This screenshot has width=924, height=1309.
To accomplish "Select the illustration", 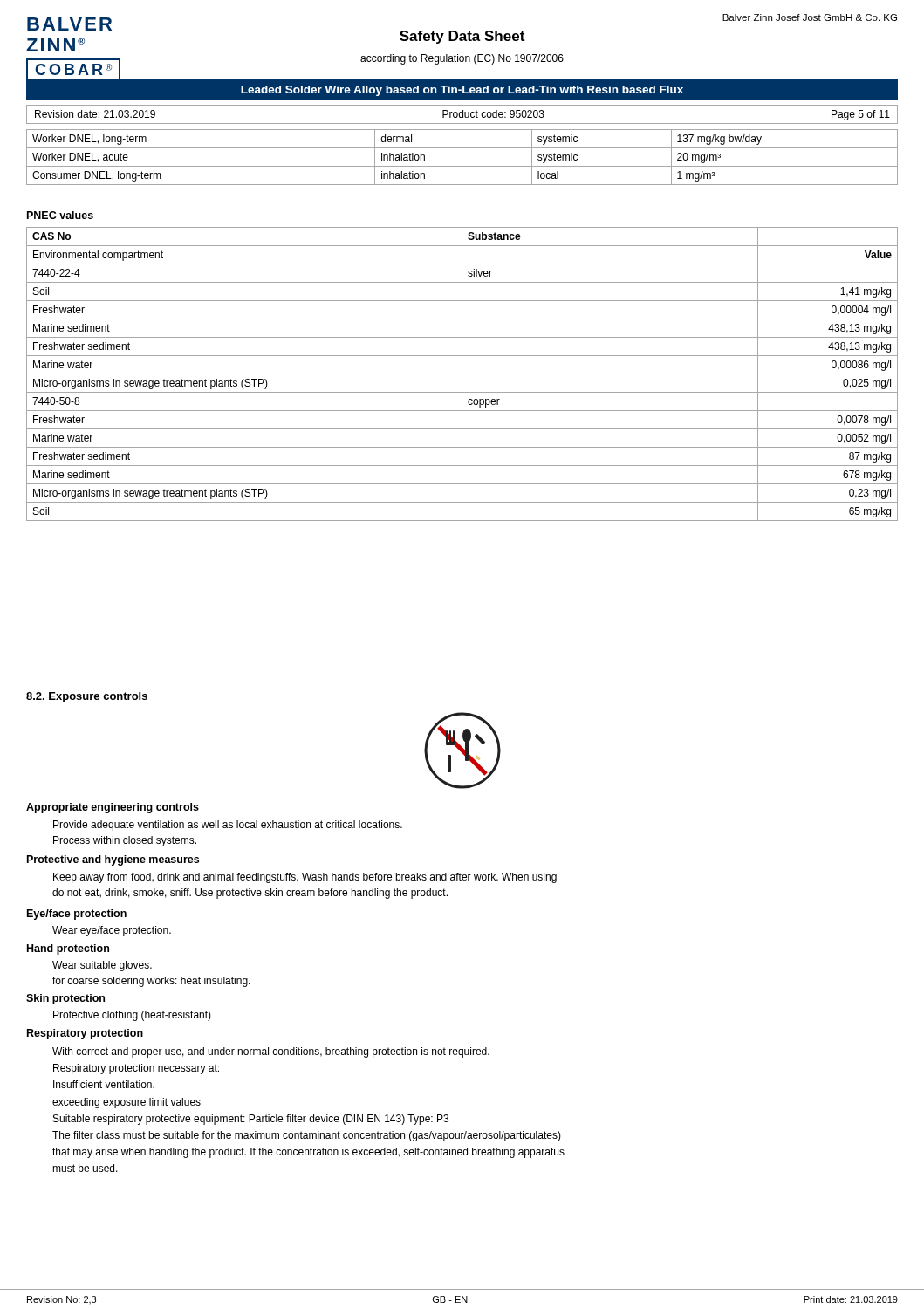I will (x=462, y=752).
